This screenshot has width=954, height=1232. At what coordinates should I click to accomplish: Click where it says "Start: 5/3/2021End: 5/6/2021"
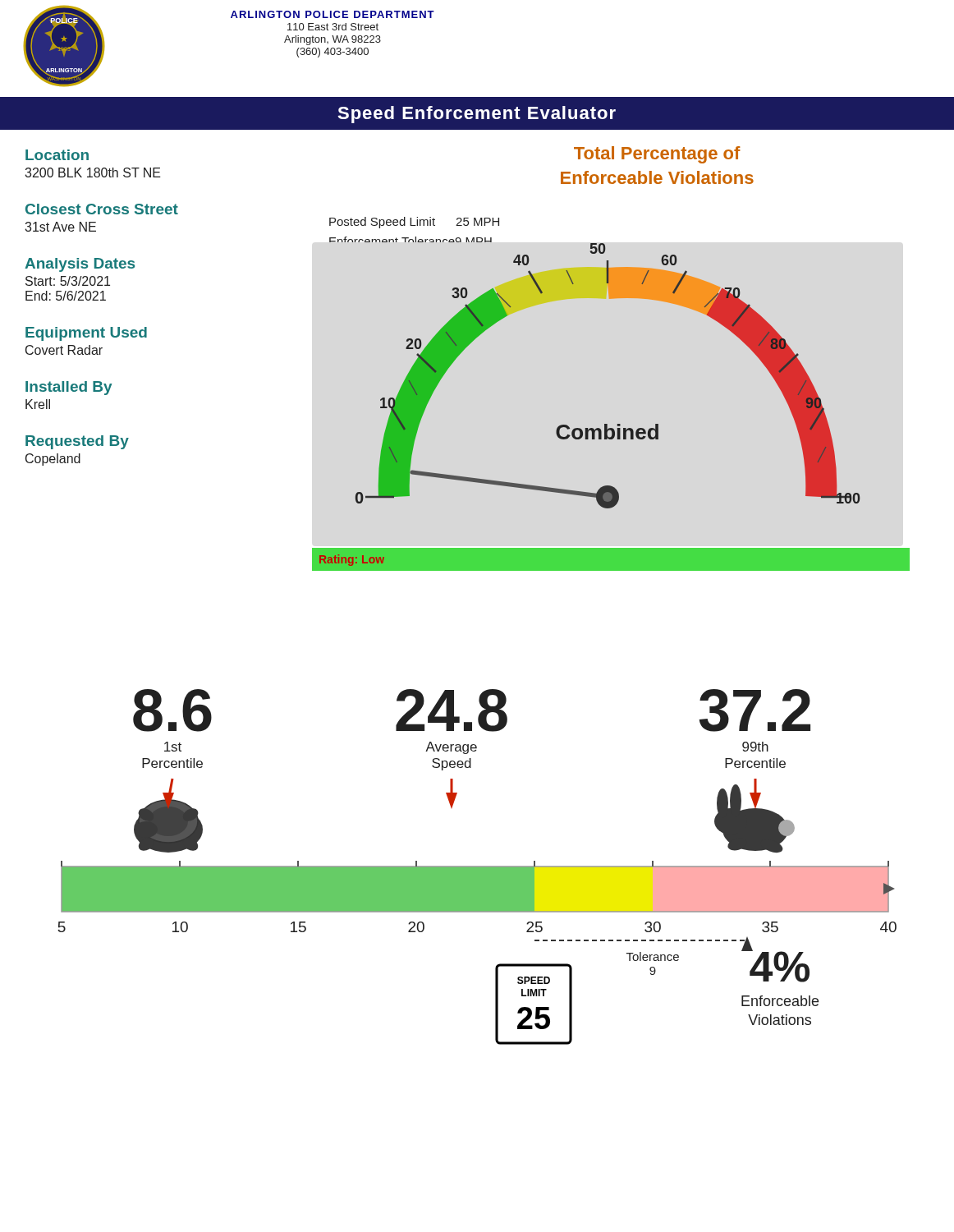(x=68, y=289)
